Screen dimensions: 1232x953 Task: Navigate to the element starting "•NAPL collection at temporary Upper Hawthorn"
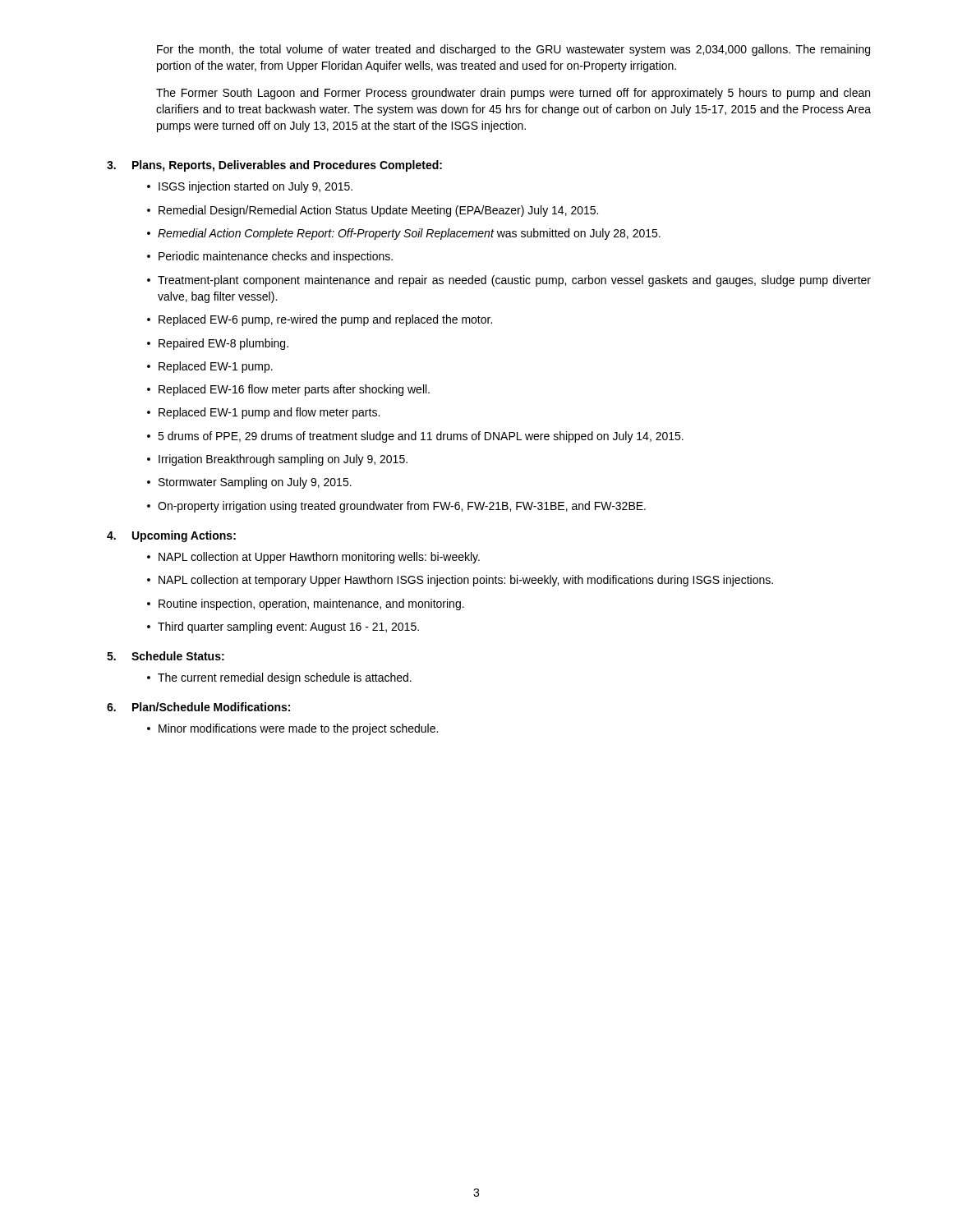tap(505, 580)
